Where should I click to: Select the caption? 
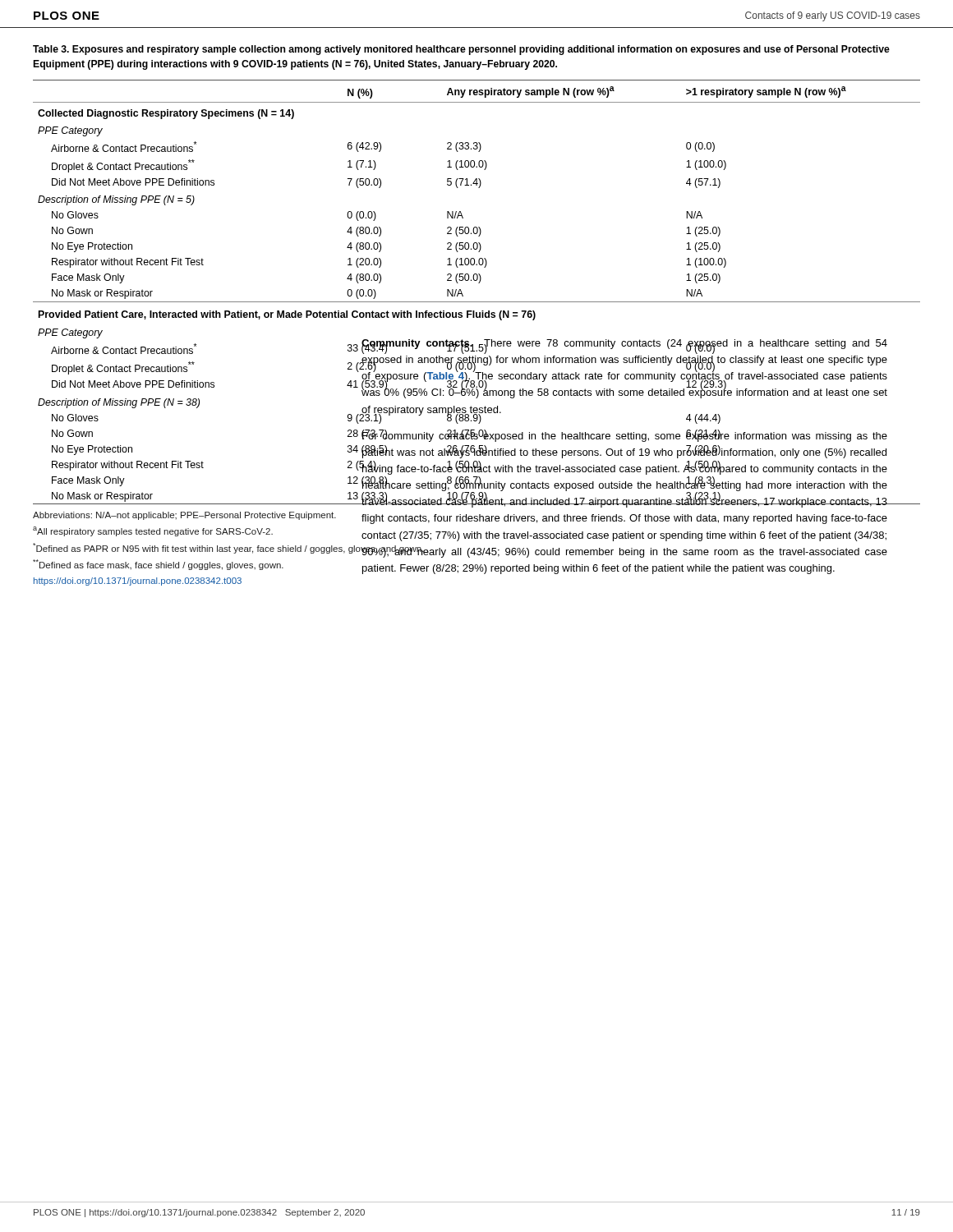point(461,57)
